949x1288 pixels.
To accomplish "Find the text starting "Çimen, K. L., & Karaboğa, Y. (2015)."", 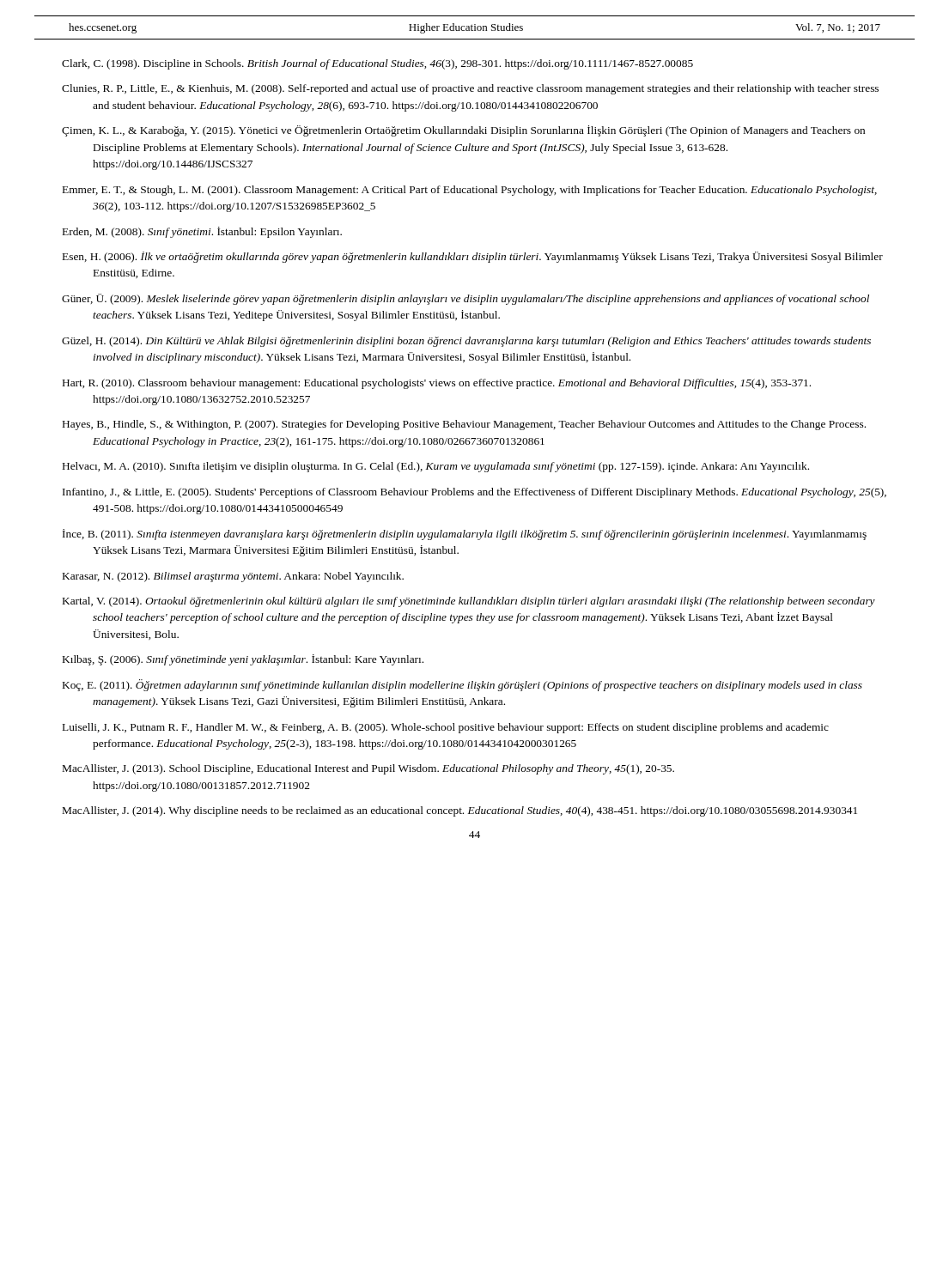I will point(464,147).
